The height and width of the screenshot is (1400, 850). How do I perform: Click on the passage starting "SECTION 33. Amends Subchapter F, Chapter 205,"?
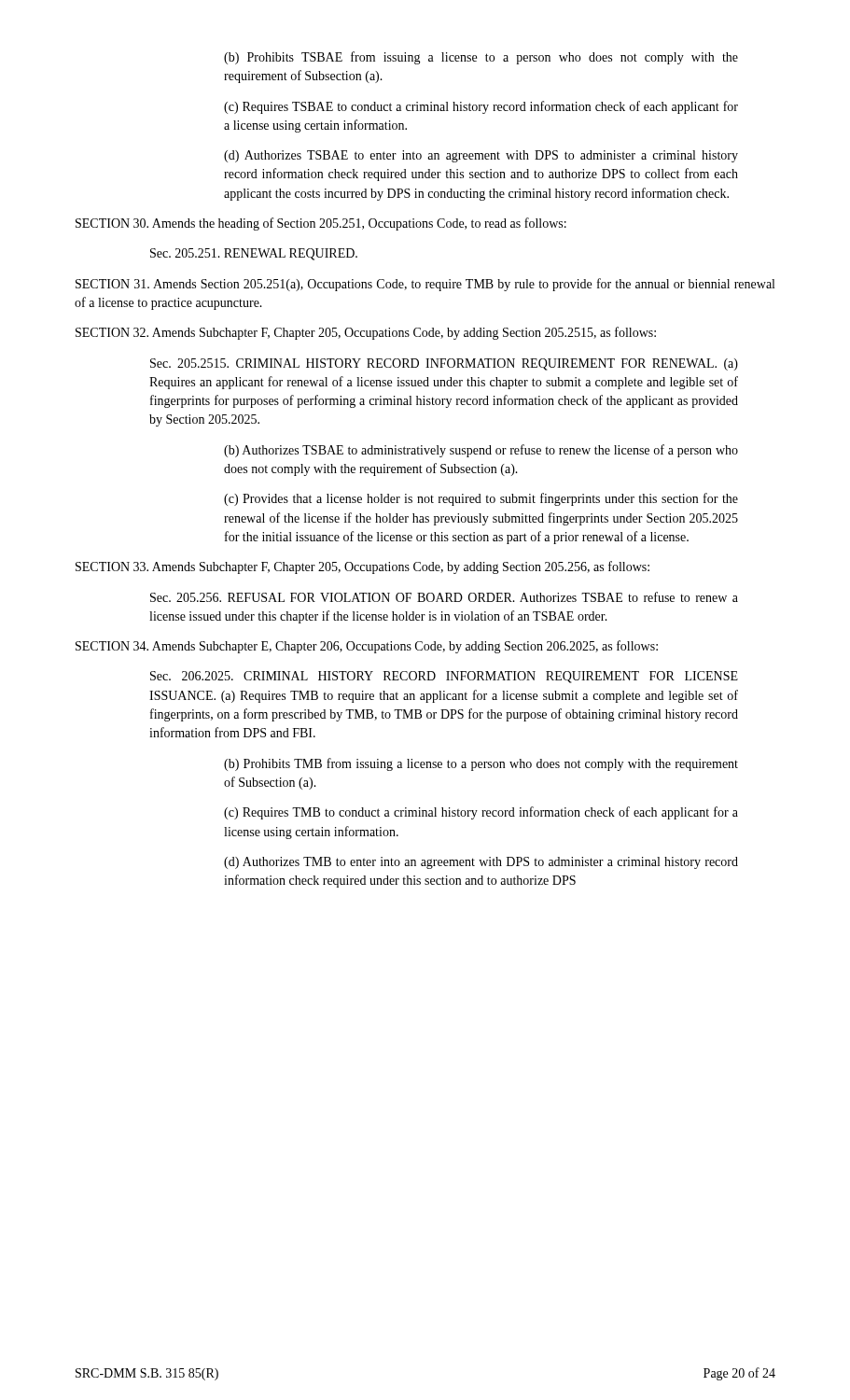pyautogui.click(x=363, y=567)
